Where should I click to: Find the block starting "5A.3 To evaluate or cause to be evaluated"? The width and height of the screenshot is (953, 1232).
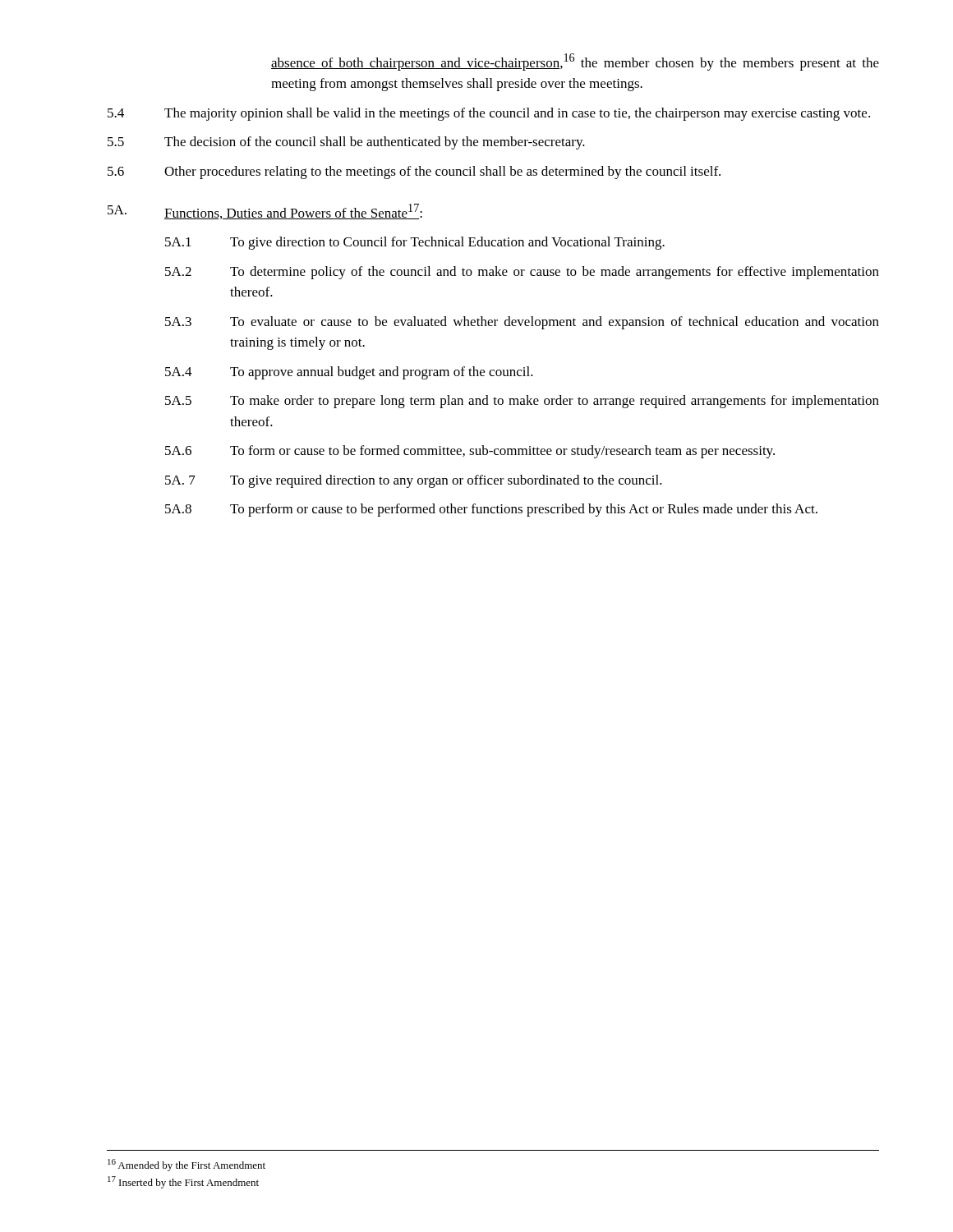coord(522,332)
